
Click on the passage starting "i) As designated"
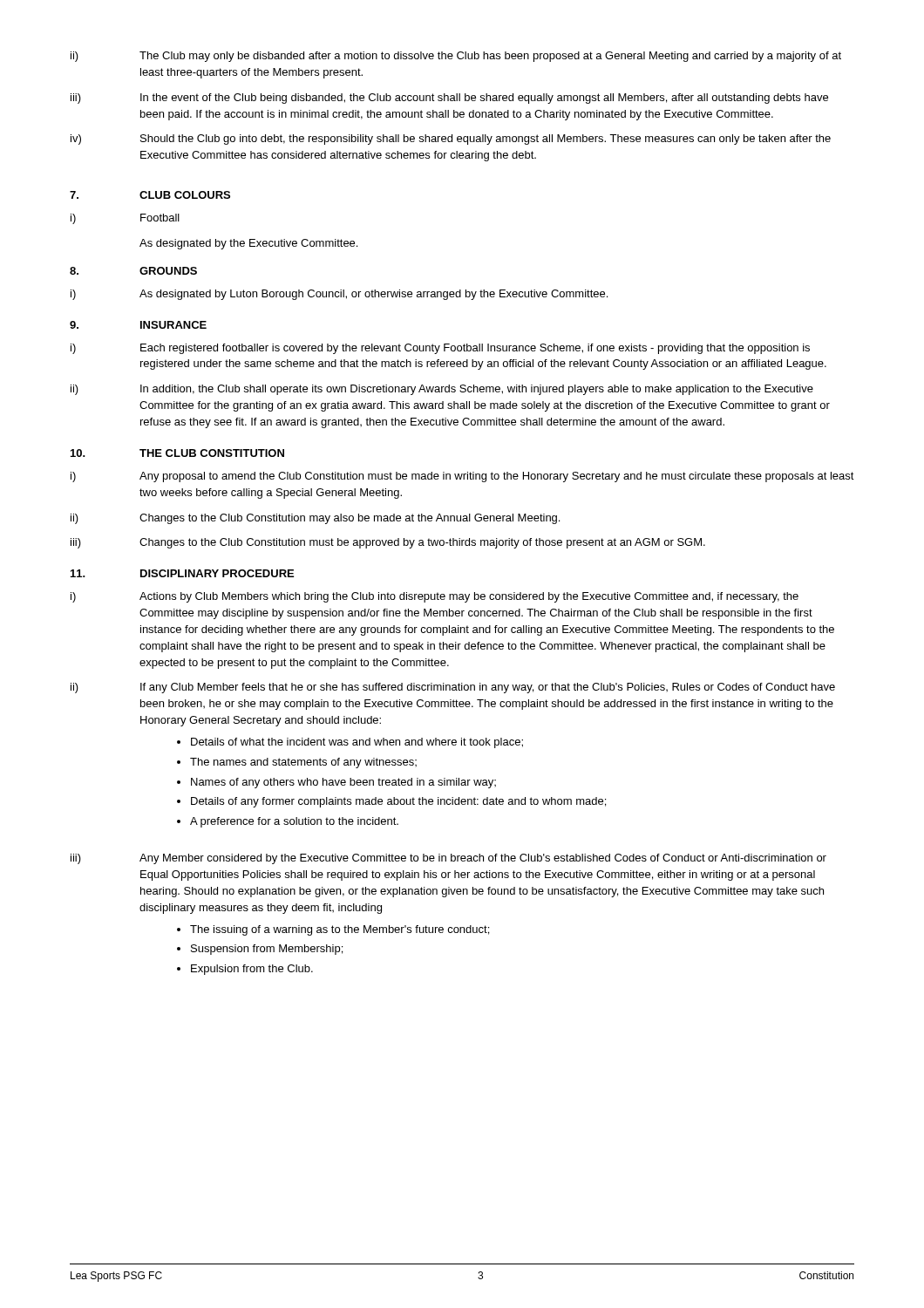point(462,294)
